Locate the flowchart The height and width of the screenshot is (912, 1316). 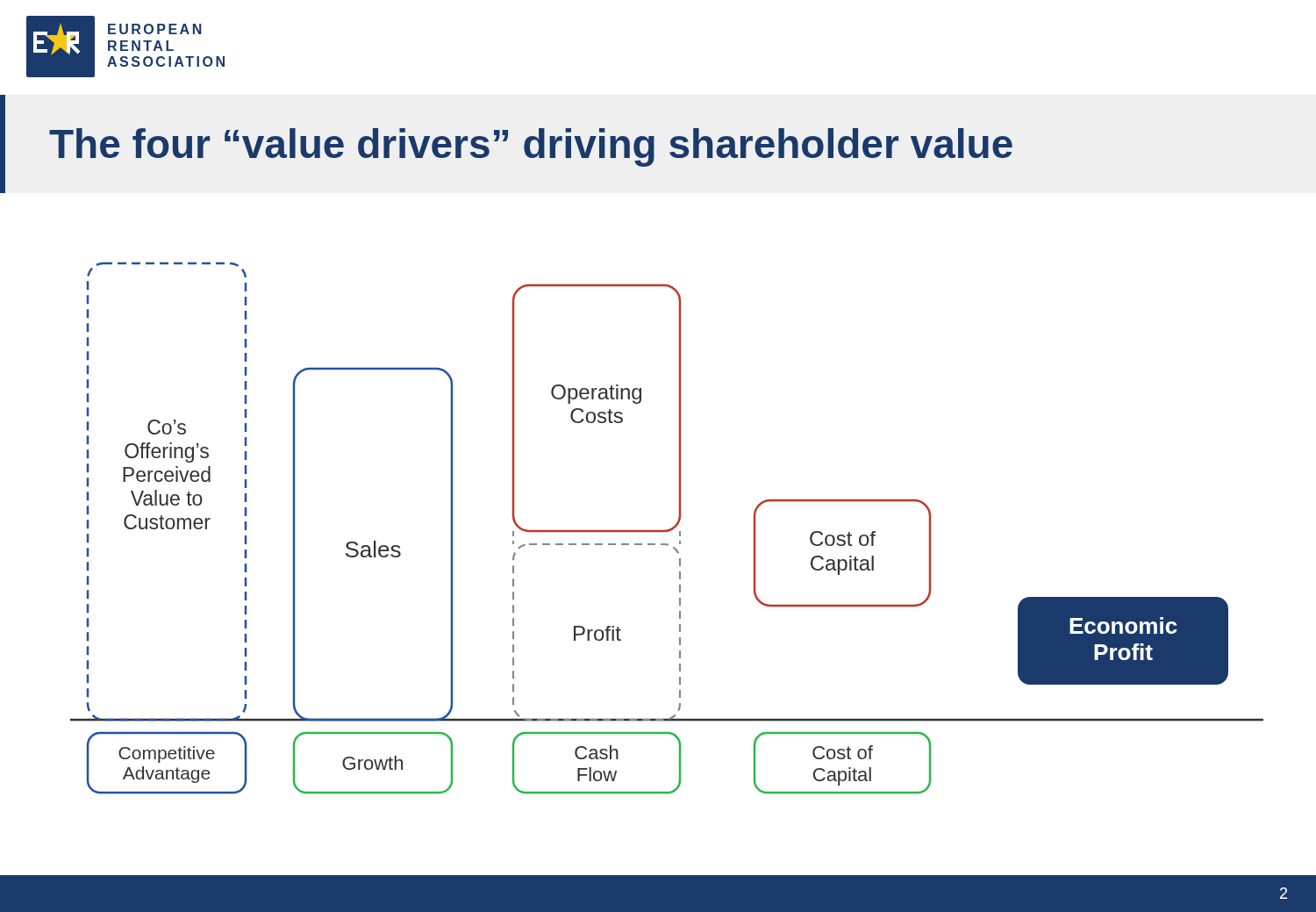point(667,527)
